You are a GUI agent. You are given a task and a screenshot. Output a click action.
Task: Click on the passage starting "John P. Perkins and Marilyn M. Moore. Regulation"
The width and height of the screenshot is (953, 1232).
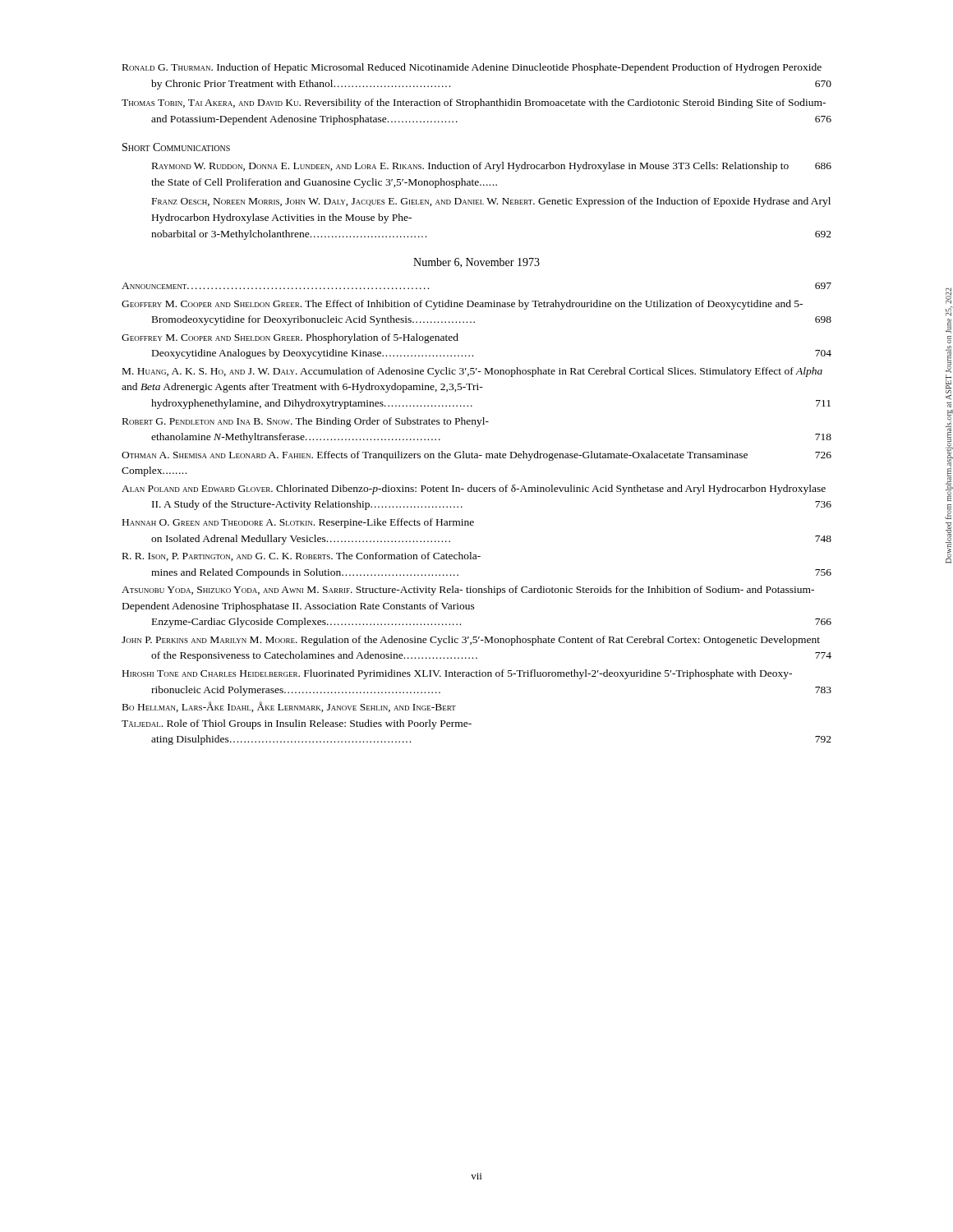click(x=476, y=648)
